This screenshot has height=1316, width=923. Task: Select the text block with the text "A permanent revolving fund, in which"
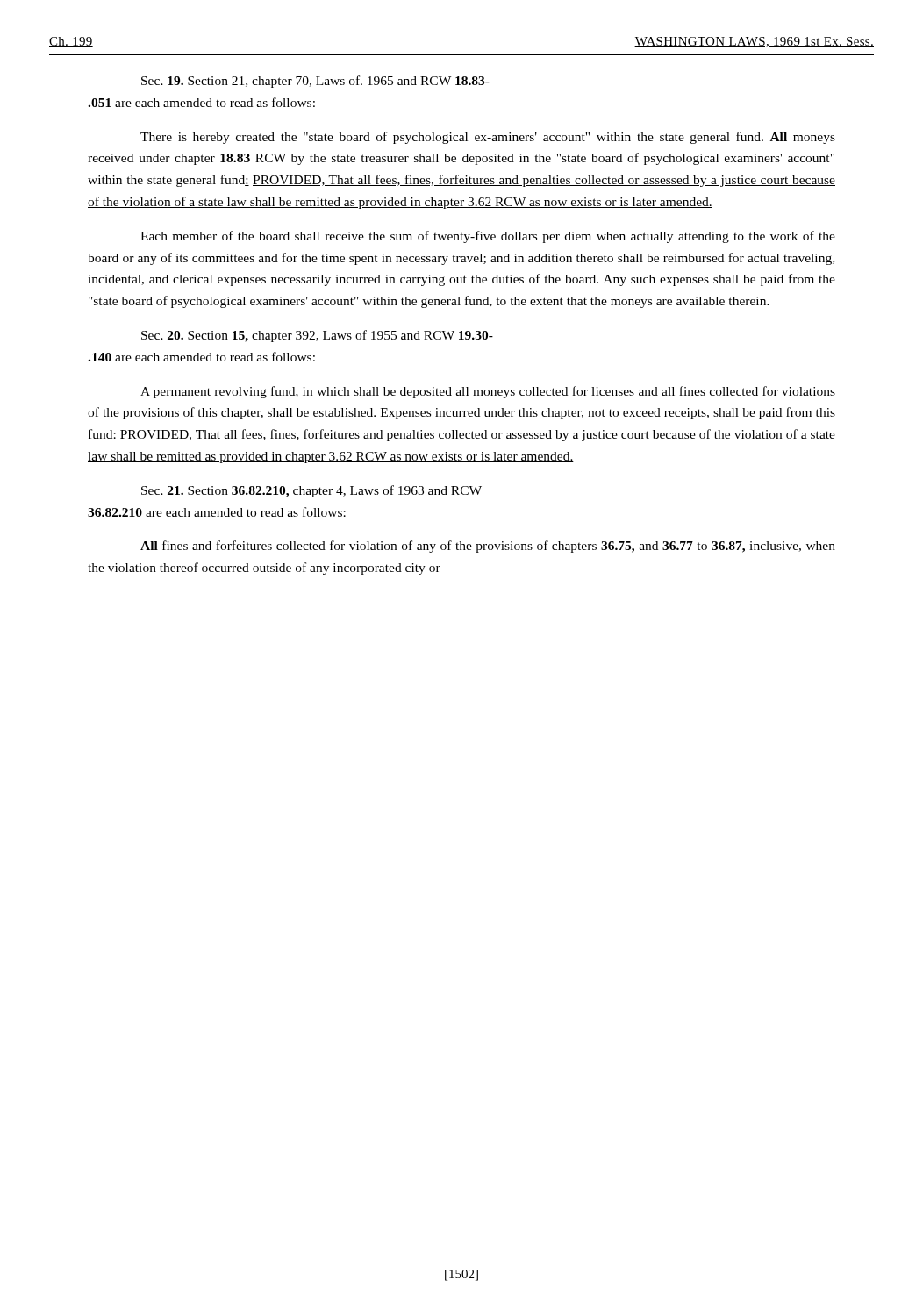pyautogui.click(x=462, y=423)
